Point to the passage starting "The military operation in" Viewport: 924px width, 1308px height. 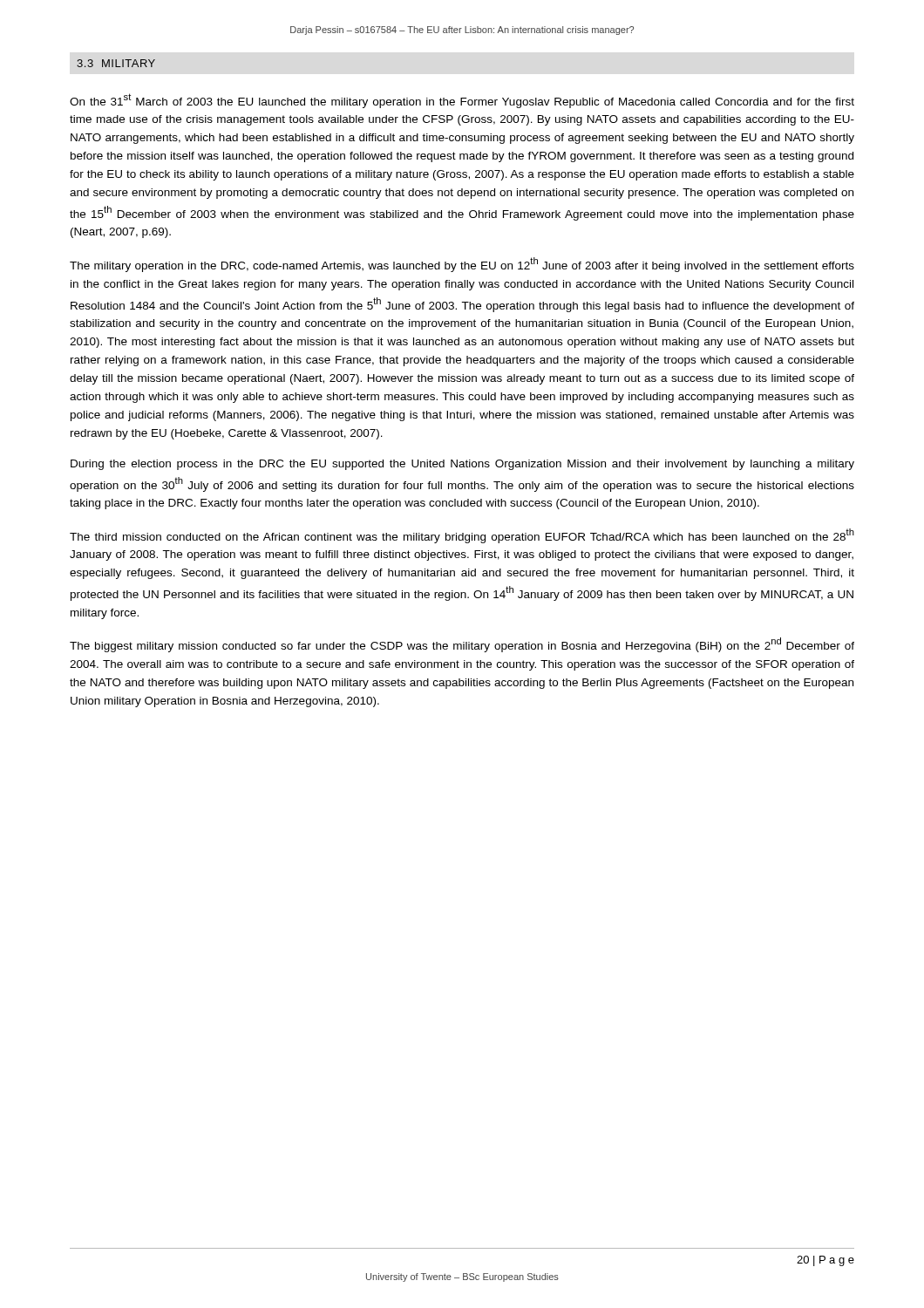(462, 348)
